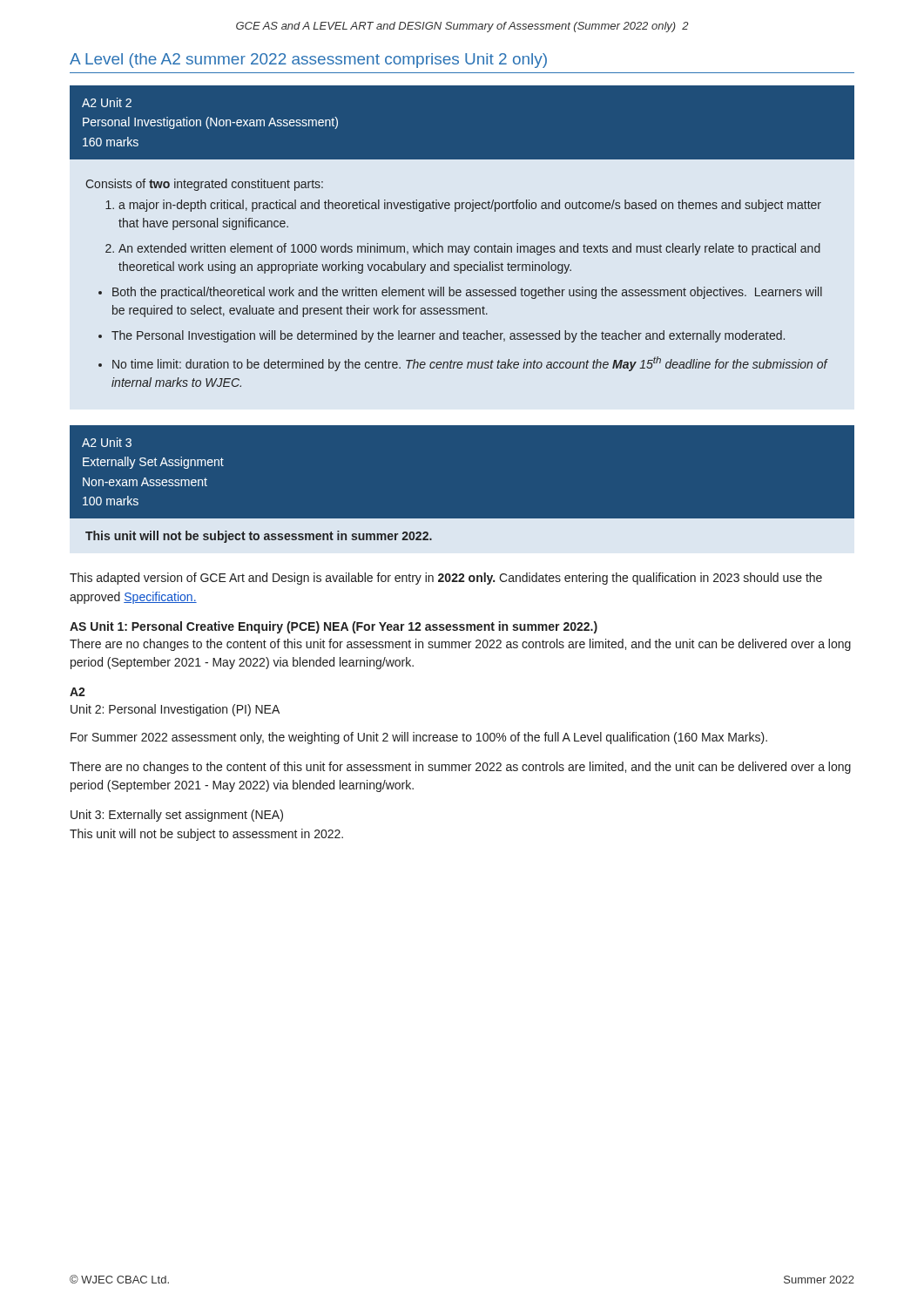924x1307 pixels.
Task: Select the list item that reads "The Personal Investigation will be"
Action: 449,336
